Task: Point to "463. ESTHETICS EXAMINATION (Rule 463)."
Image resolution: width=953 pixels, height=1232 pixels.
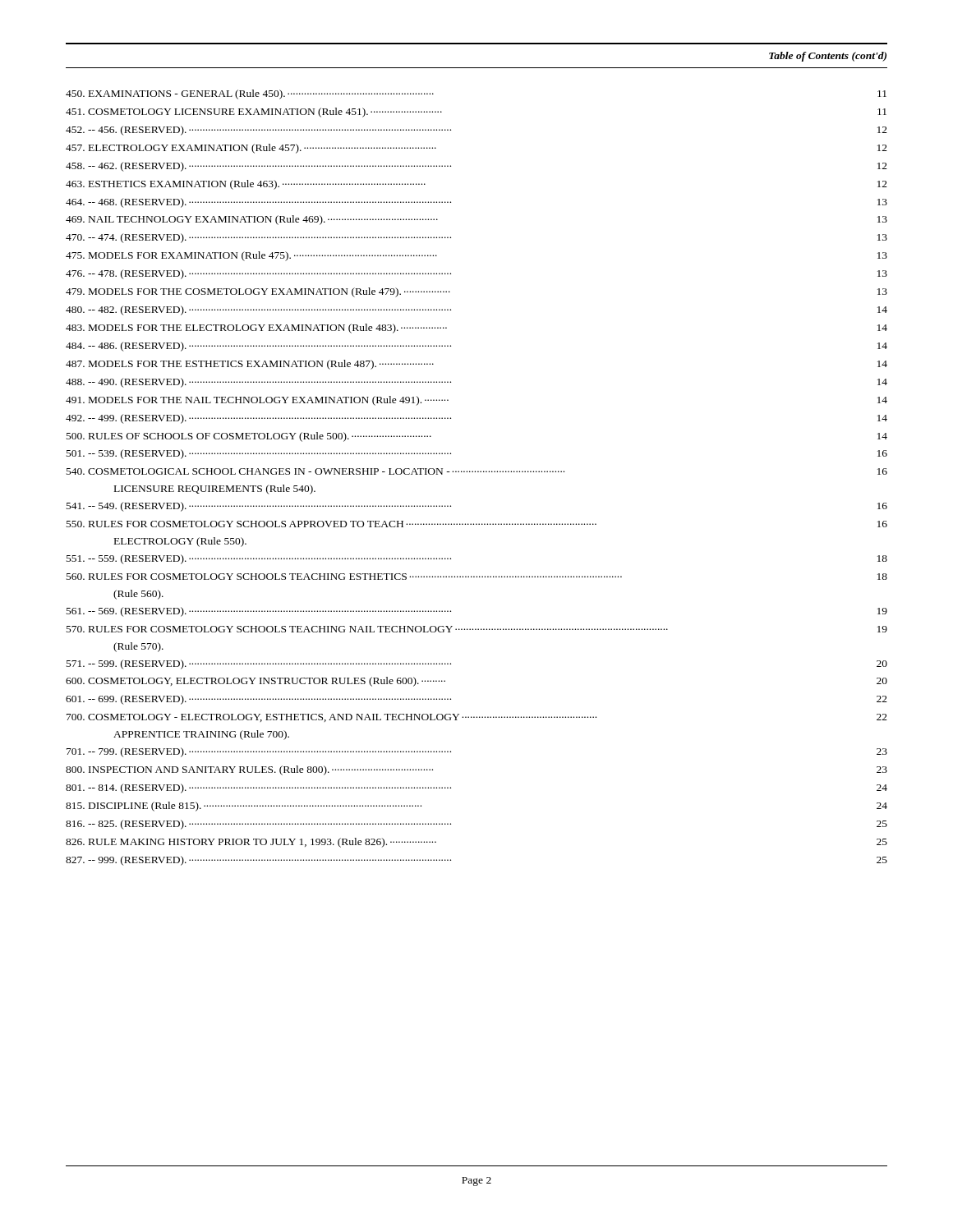Action: 248,184
